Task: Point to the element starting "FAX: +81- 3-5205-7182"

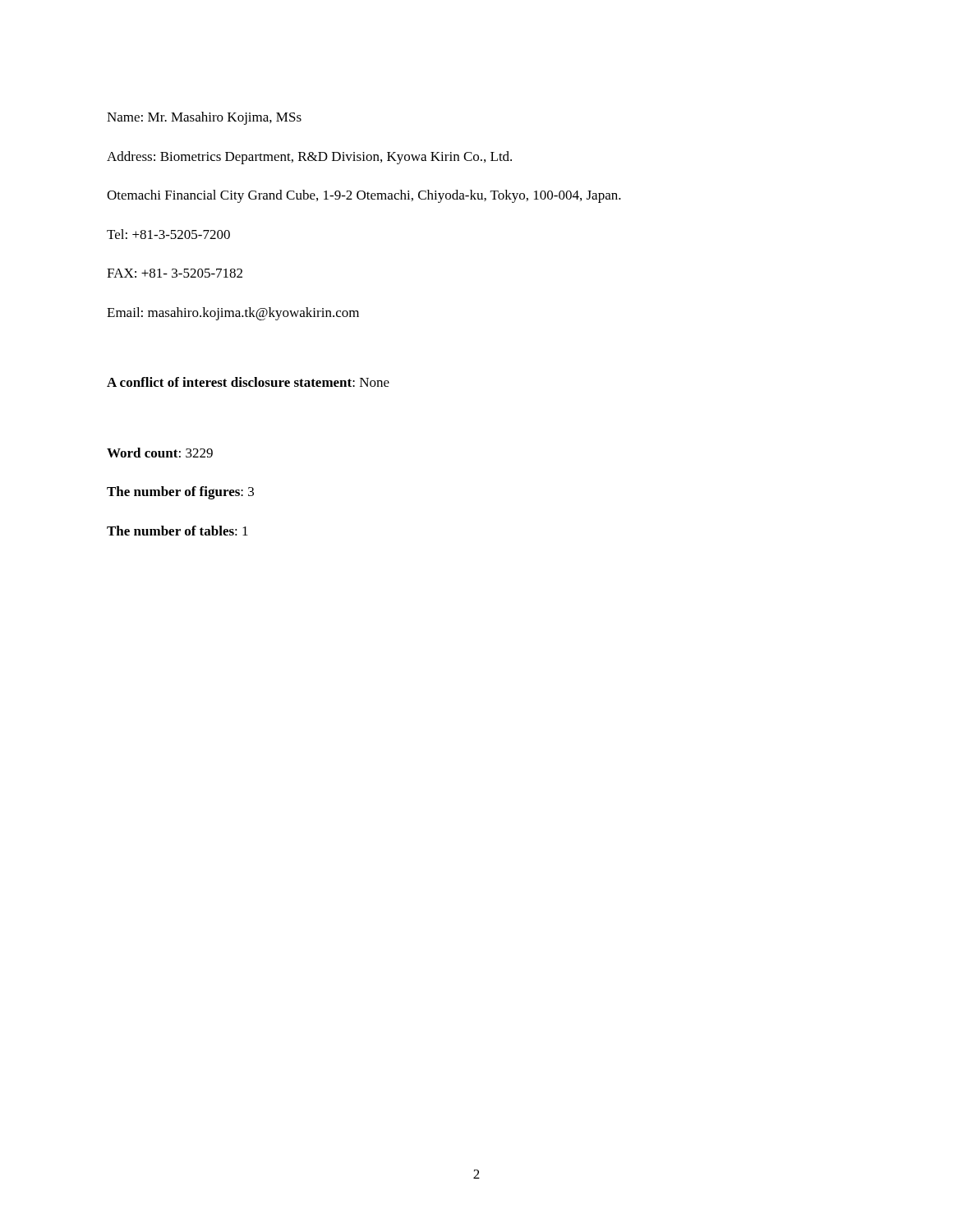Action: 175,273
